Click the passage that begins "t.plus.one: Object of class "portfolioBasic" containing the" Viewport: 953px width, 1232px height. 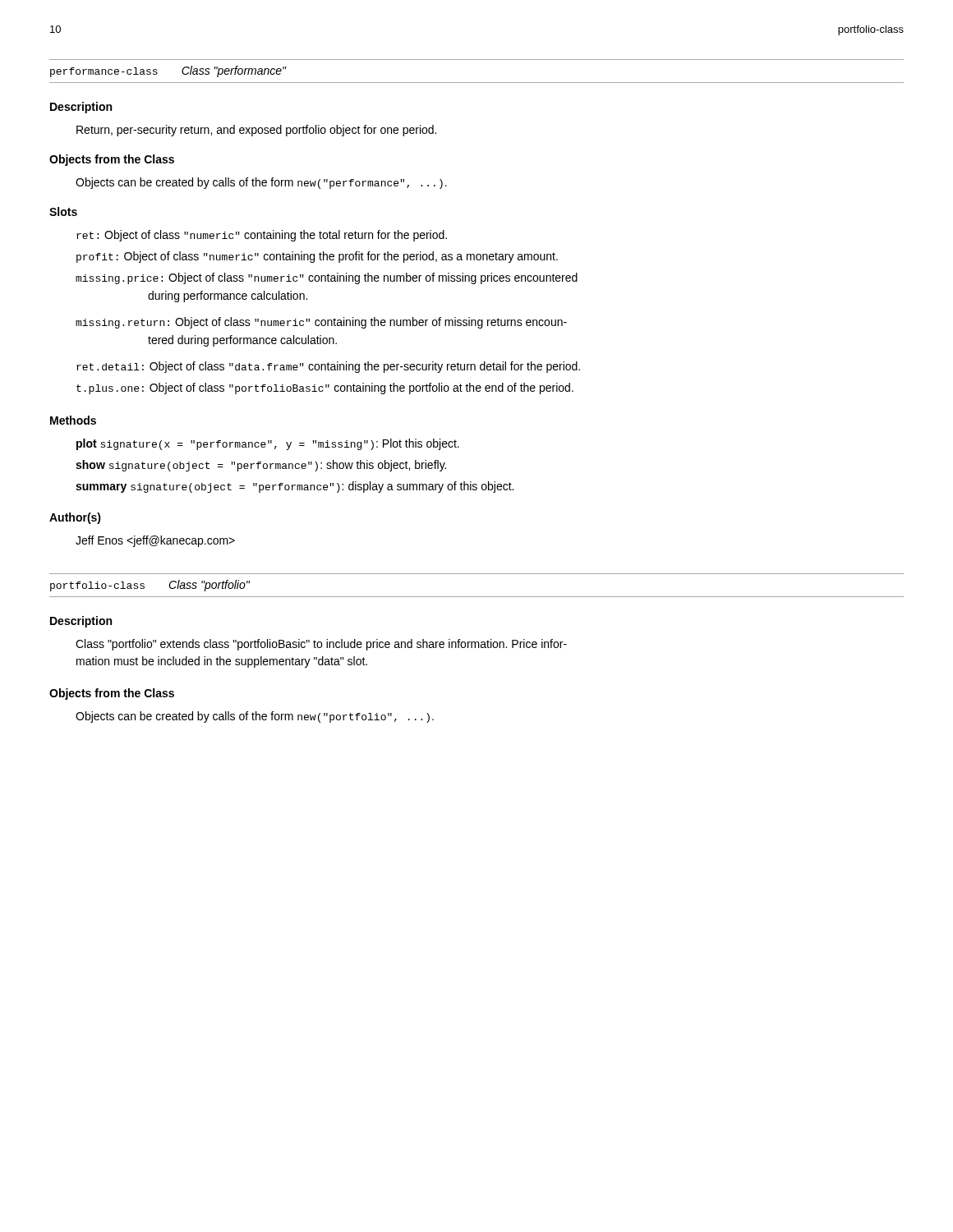(x=325, y=388)
